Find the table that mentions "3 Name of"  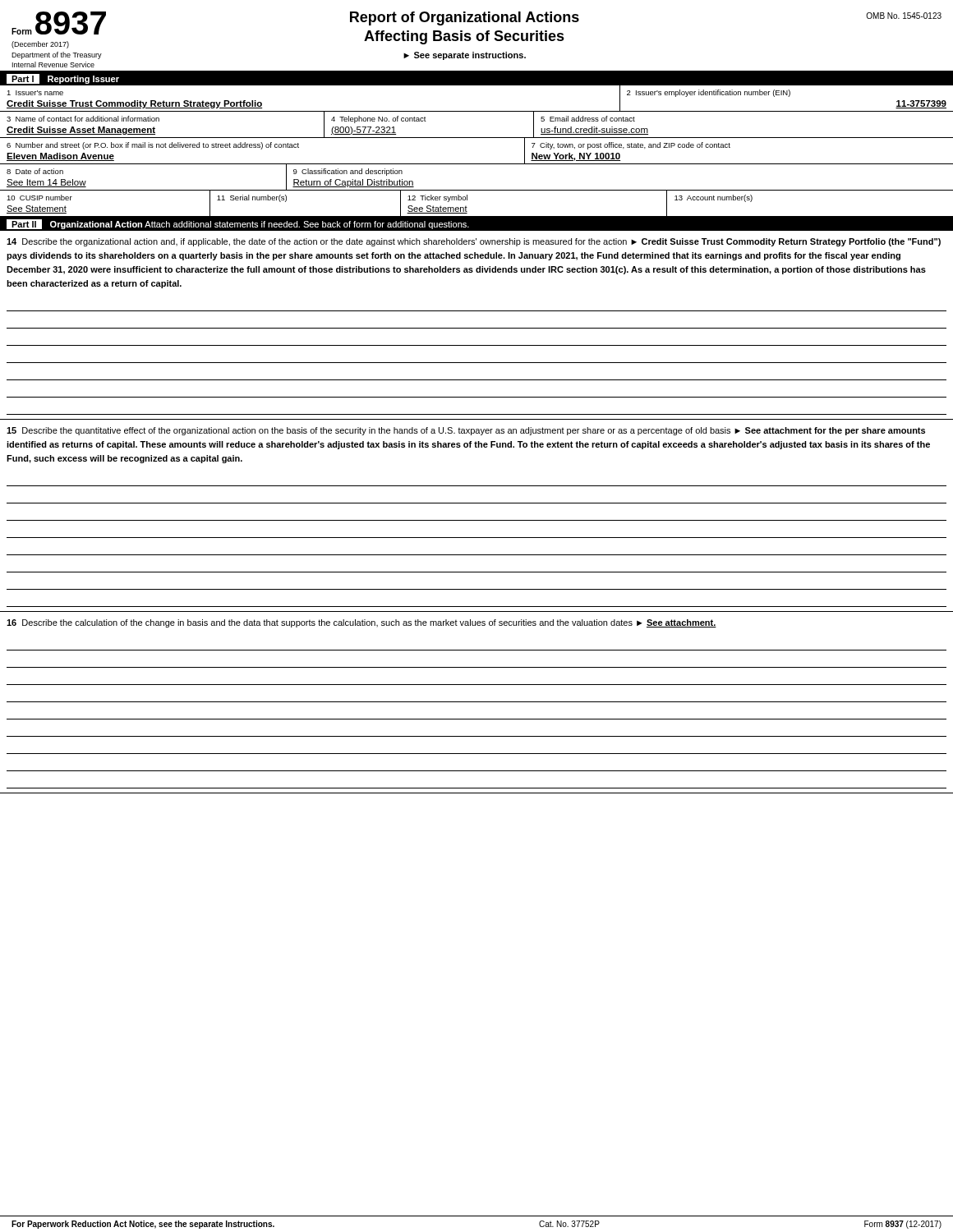pos(476,125)
